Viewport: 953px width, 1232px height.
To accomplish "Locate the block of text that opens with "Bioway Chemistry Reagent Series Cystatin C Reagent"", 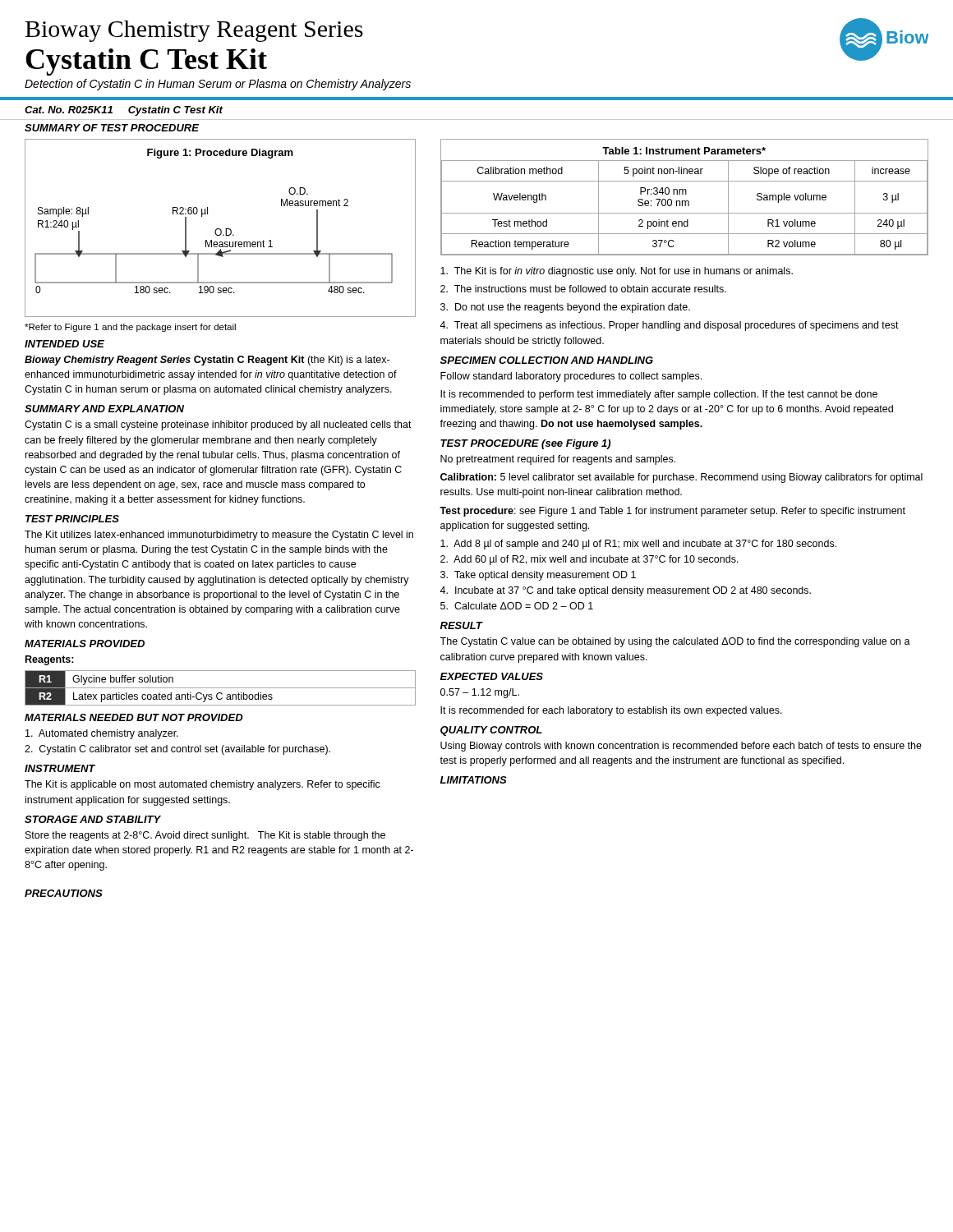I will point(210,375).
